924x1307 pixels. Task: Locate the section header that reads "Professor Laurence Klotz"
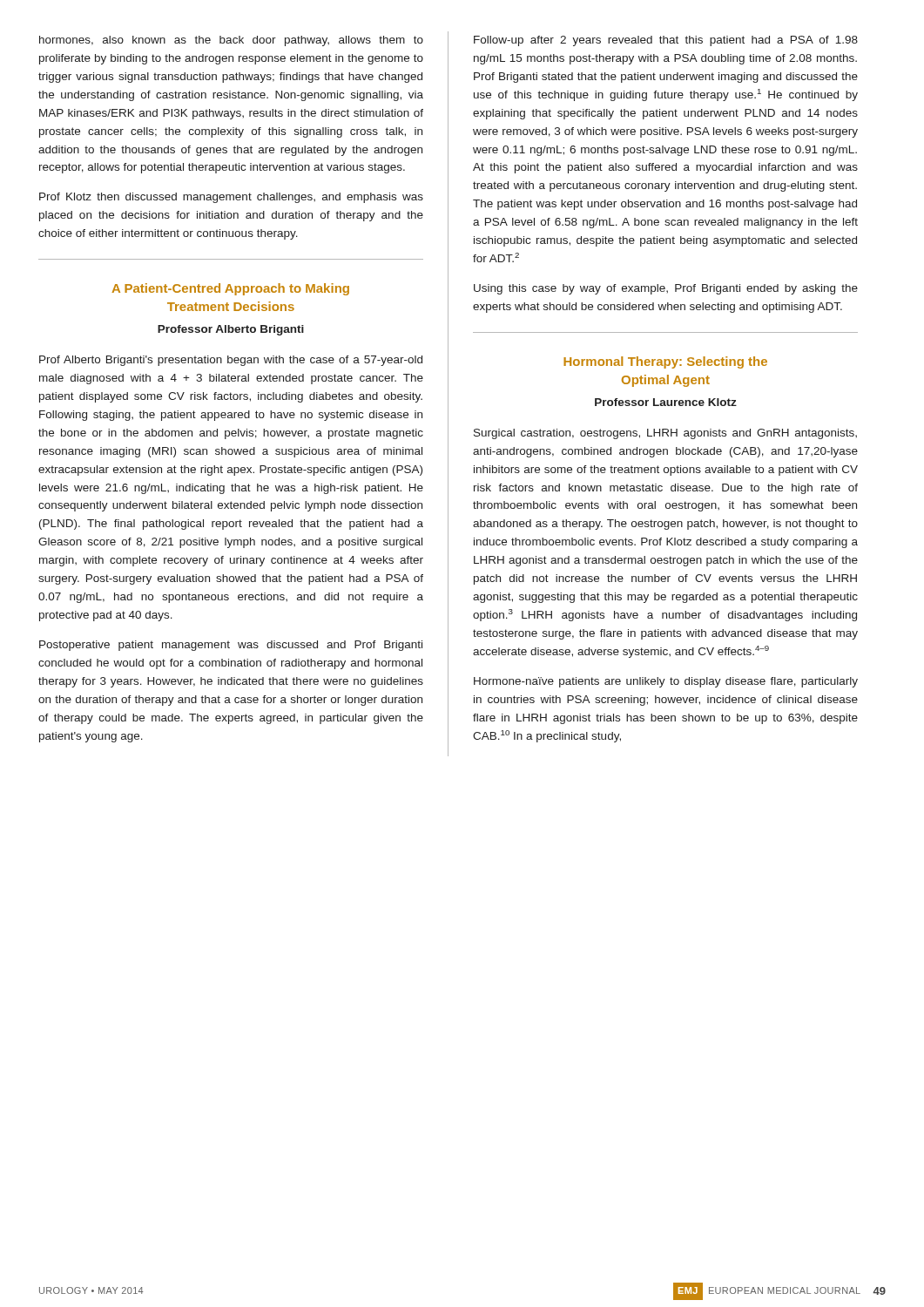(665, 403)
